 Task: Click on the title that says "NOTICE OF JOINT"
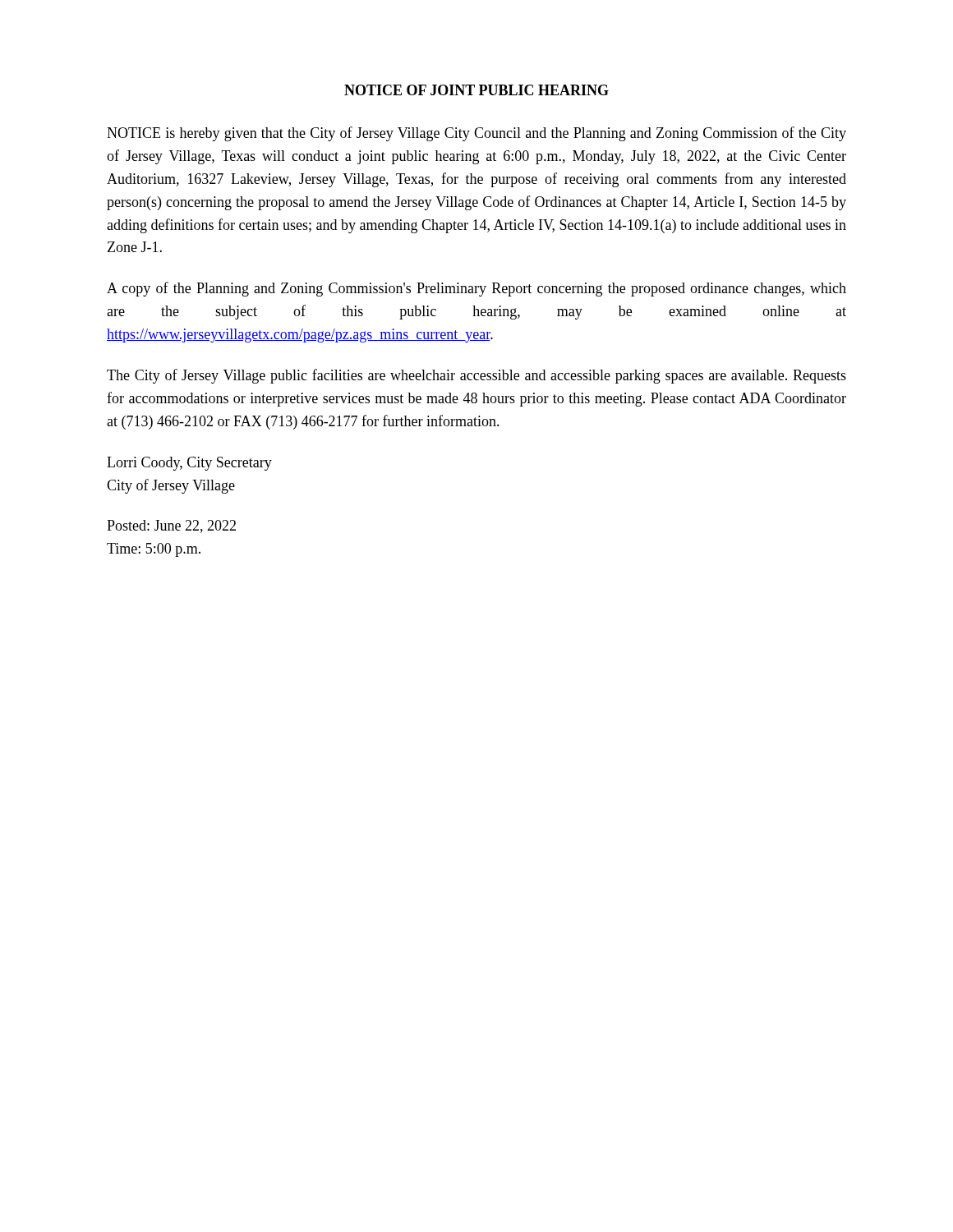click(x=476, y=90)
